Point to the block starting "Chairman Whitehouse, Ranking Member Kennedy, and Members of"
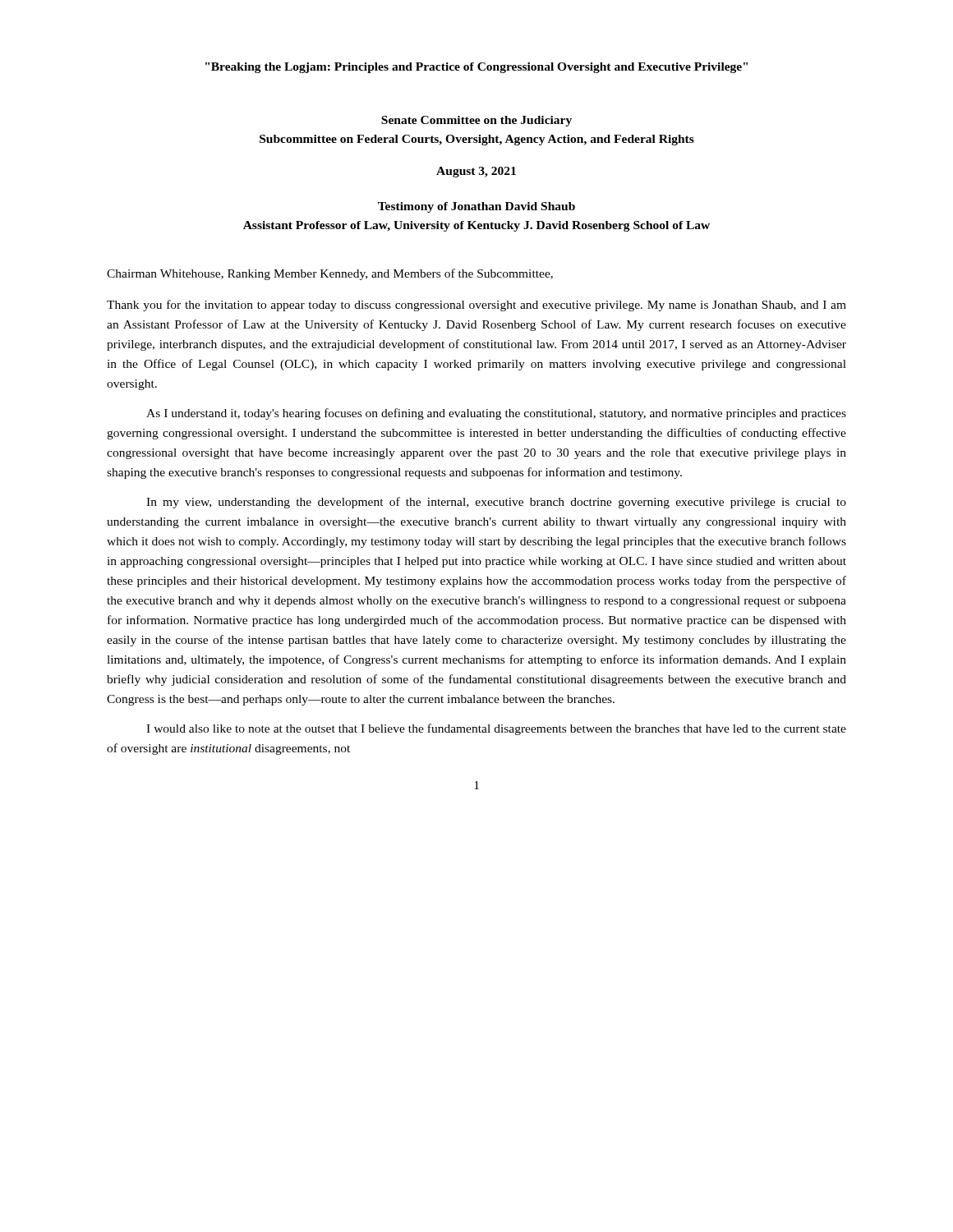This screenshot has width=953, height=1232. [x=330, y=273]
